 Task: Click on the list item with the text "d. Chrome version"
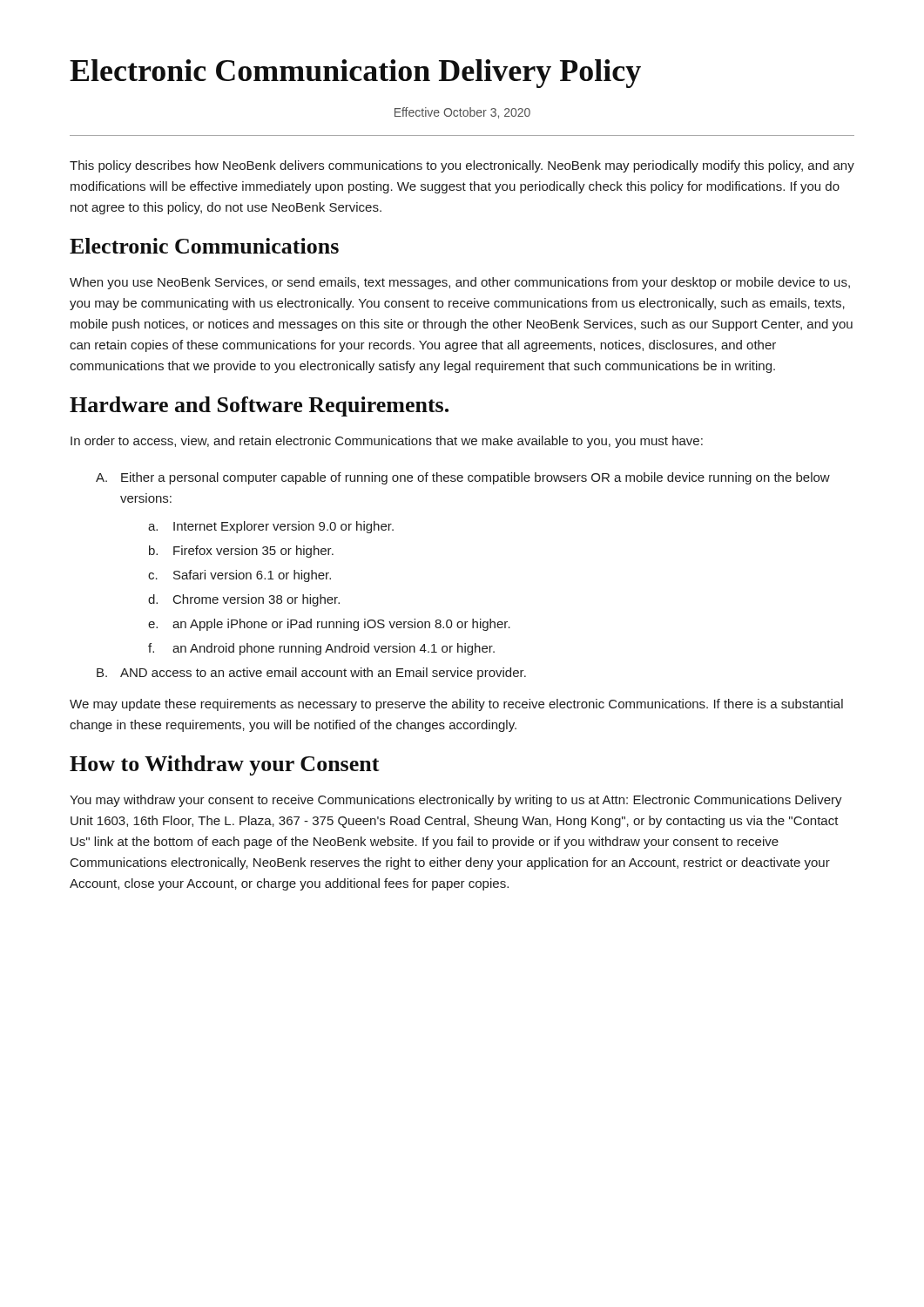[x=244, y=600]
